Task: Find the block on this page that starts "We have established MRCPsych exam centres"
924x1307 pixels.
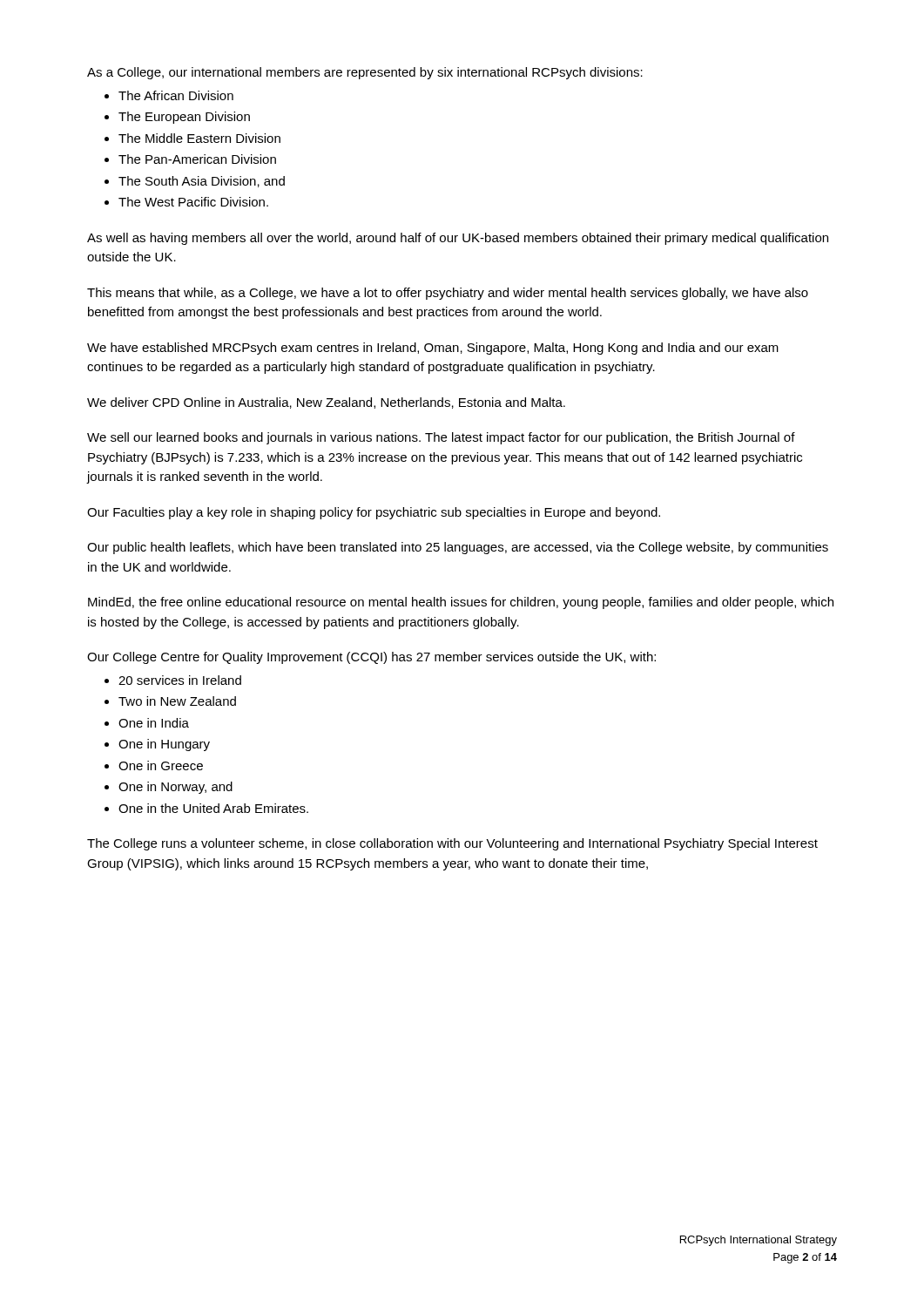Action: (433, 357)
